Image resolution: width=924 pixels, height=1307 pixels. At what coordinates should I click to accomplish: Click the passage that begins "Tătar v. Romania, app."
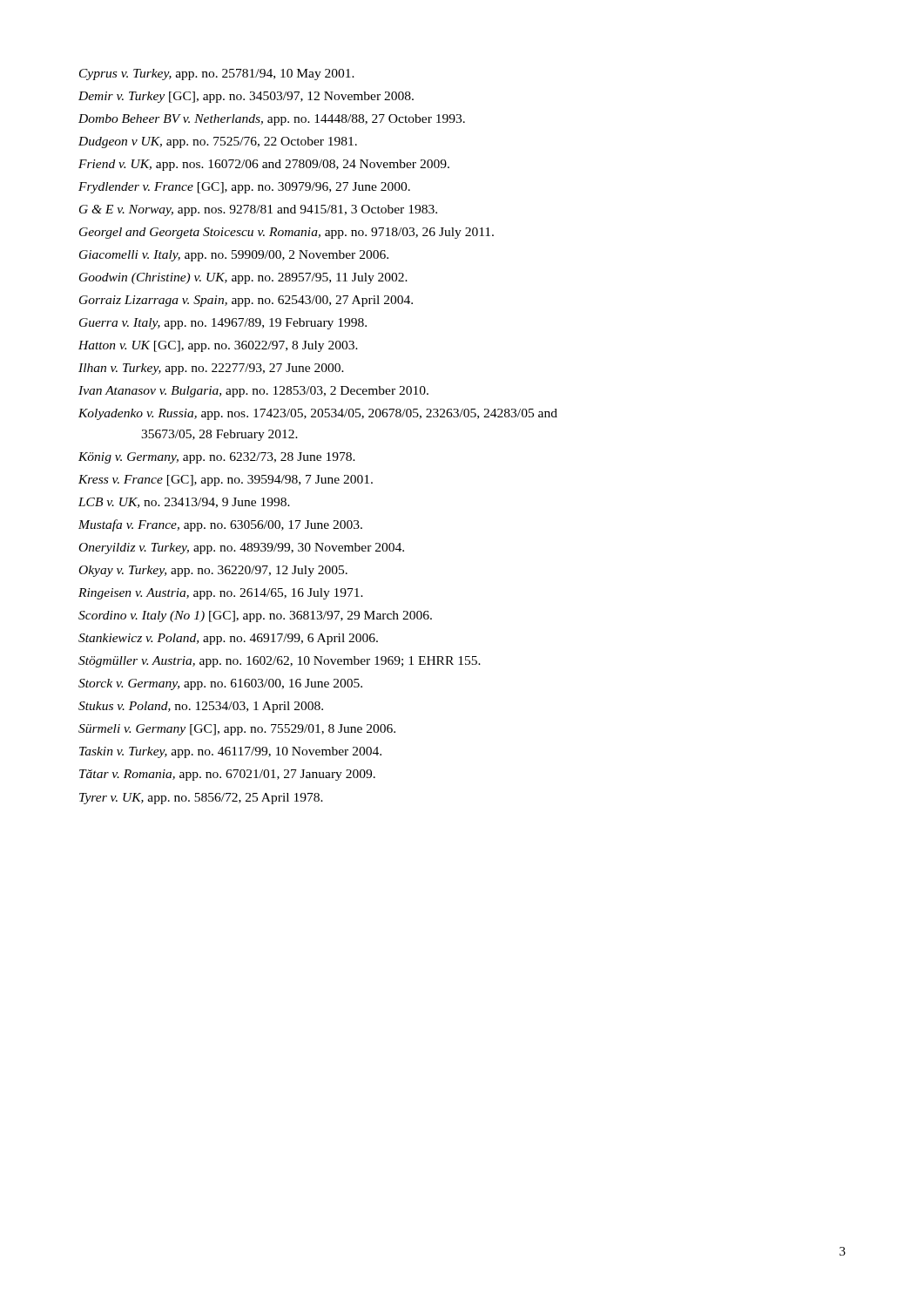point(227,774)
